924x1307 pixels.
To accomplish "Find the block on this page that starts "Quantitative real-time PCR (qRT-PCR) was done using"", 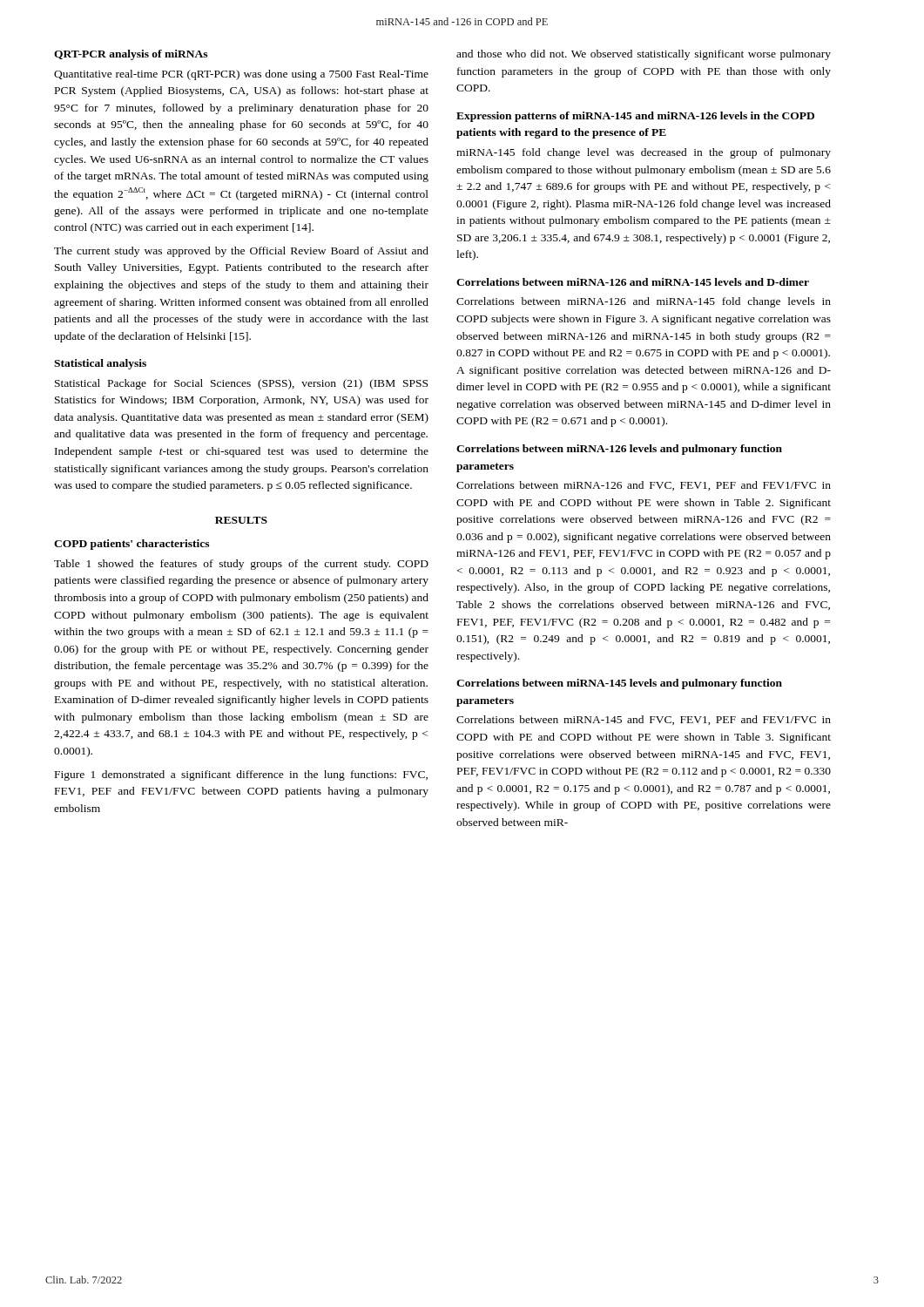I will (x=241, y=150).
